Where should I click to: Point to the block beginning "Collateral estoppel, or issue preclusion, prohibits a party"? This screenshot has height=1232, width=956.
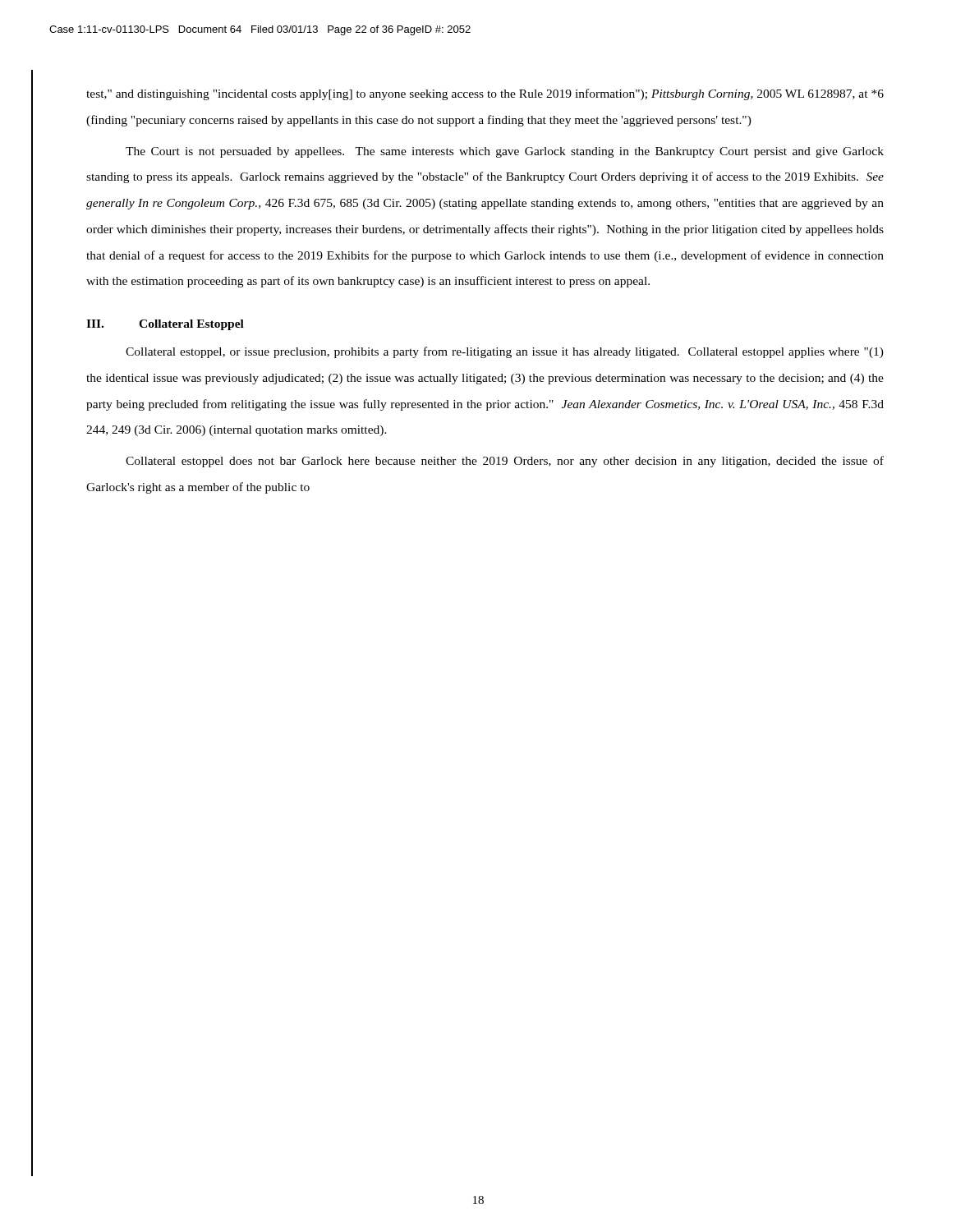pyautogui.click(x=485, y=390)
